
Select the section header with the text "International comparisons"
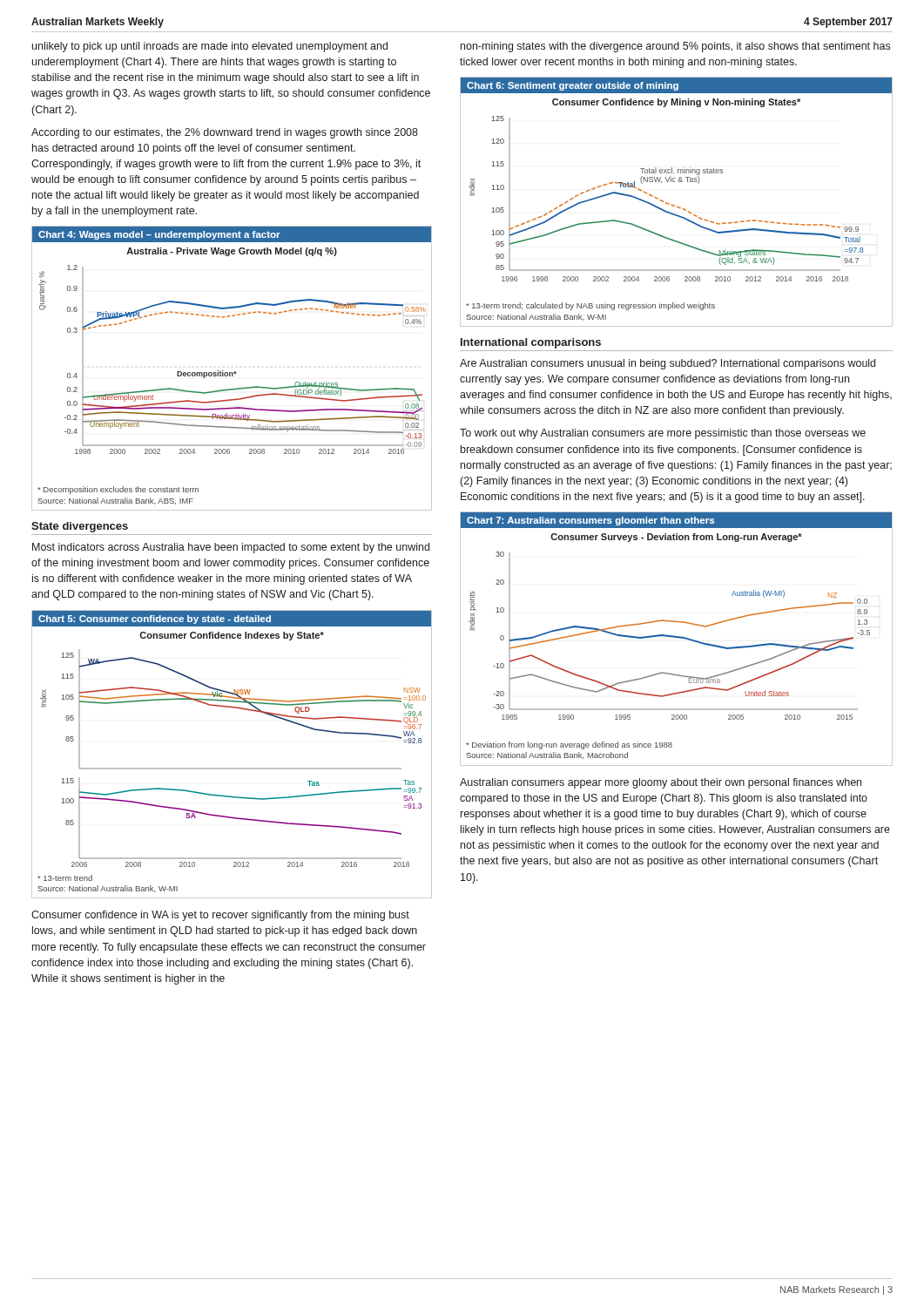pyautogui.click(x=531, y=342)
